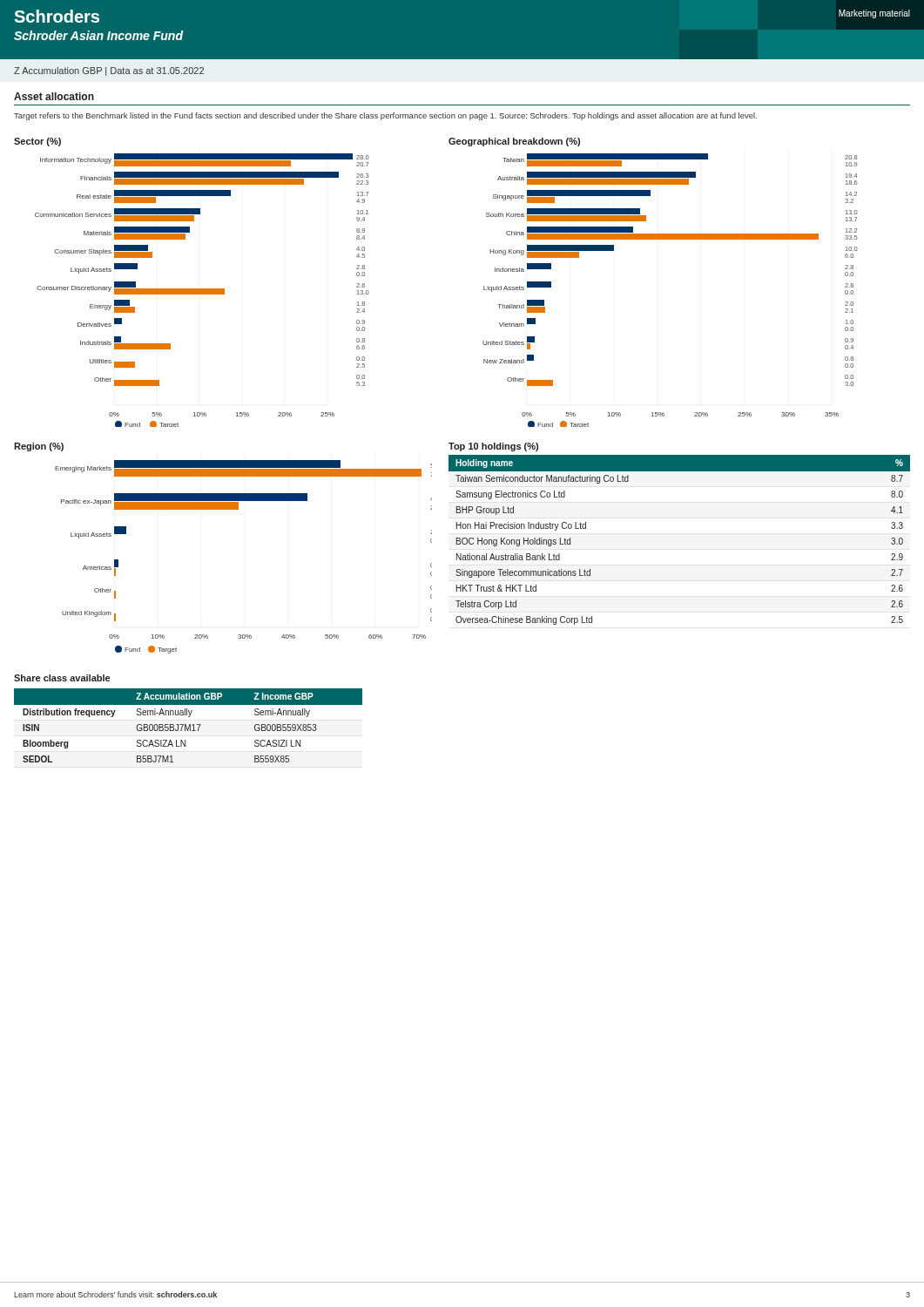This screenshot has width=924, height=1307.
Task: Click on the element starting "Region (%)"
Action: coord(39,446)
